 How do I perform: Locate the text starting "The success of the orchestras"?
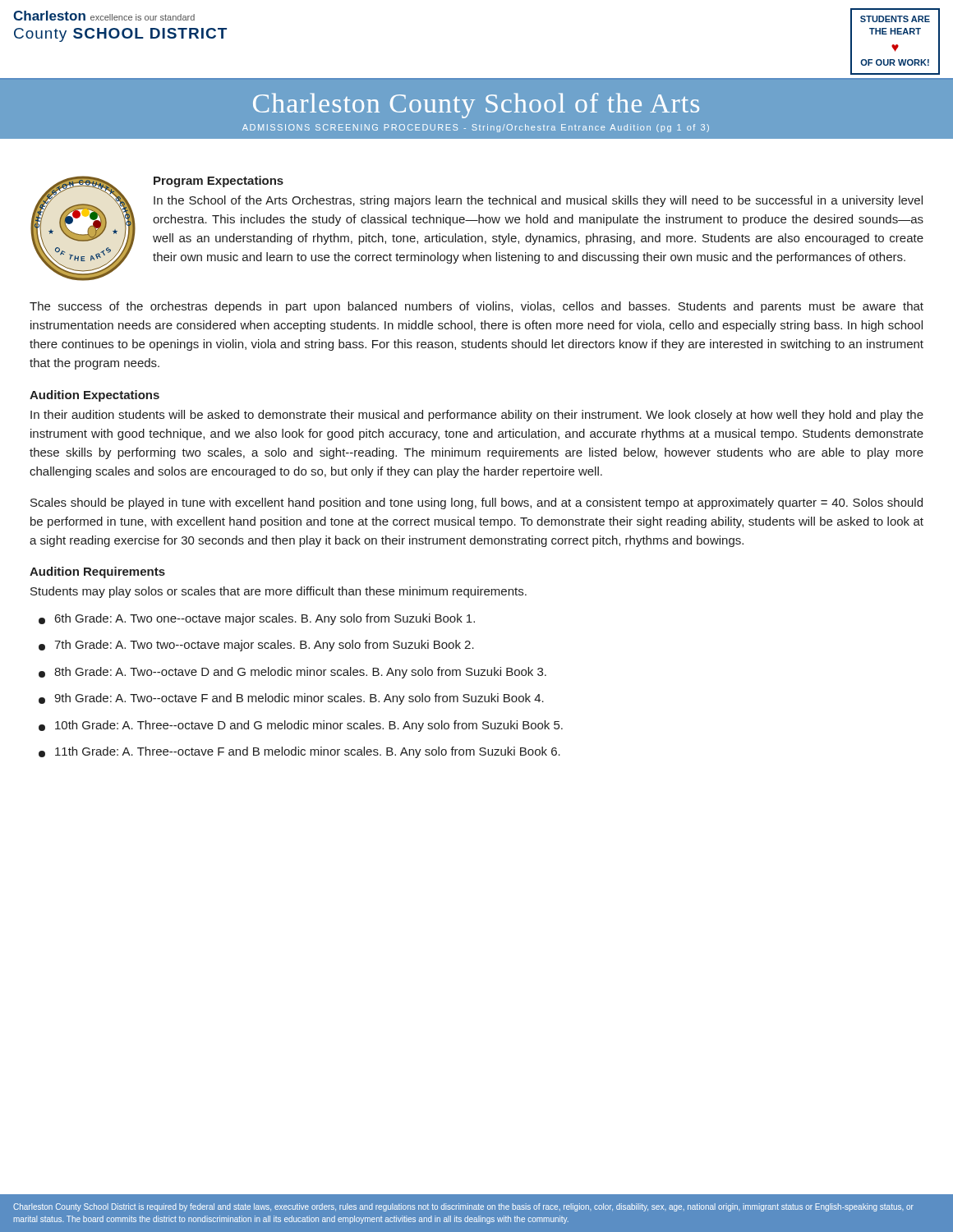476,334
